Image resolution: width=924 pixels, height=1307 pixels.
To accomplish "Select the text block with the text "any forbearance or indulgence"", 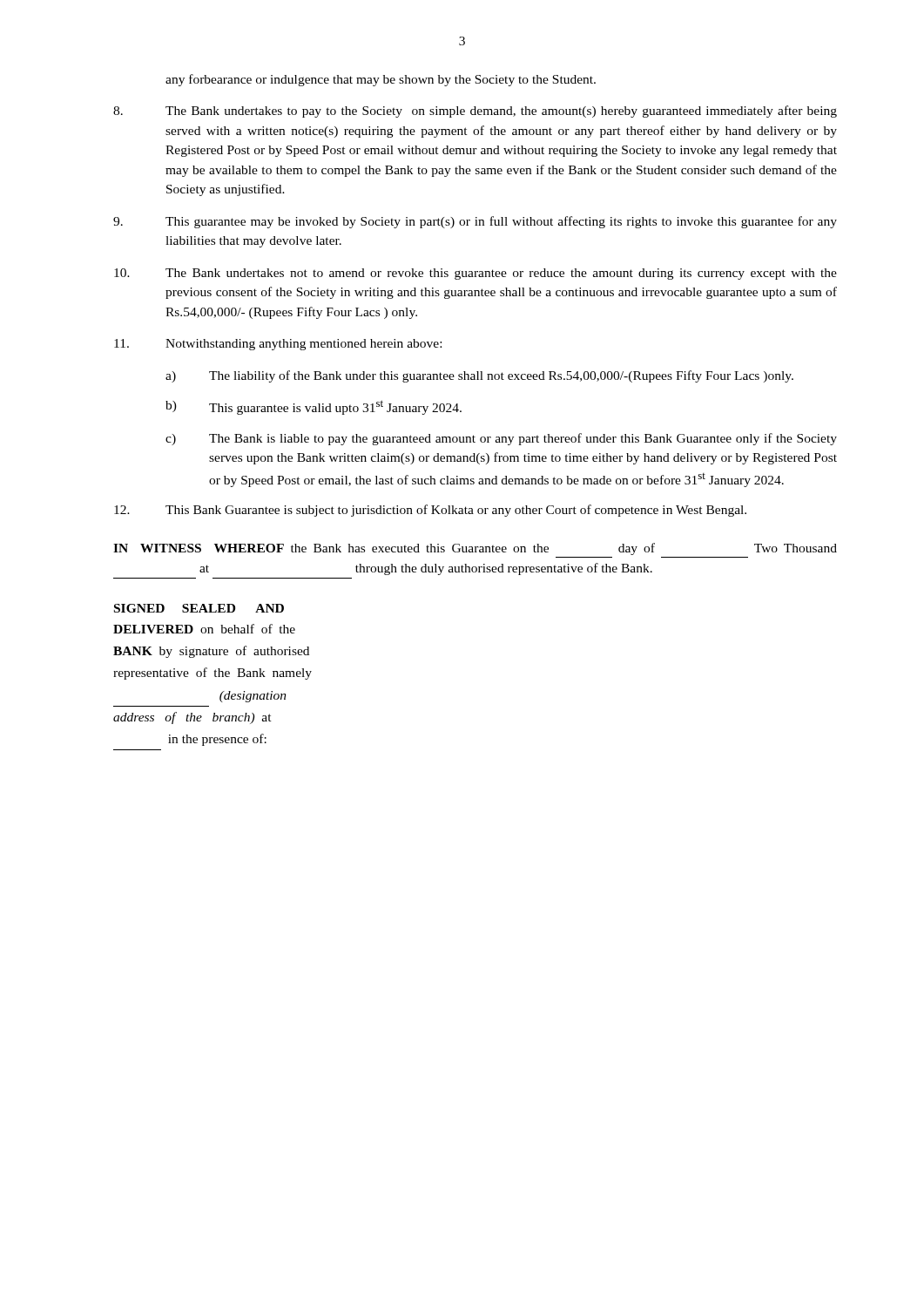I will [381, 79].
